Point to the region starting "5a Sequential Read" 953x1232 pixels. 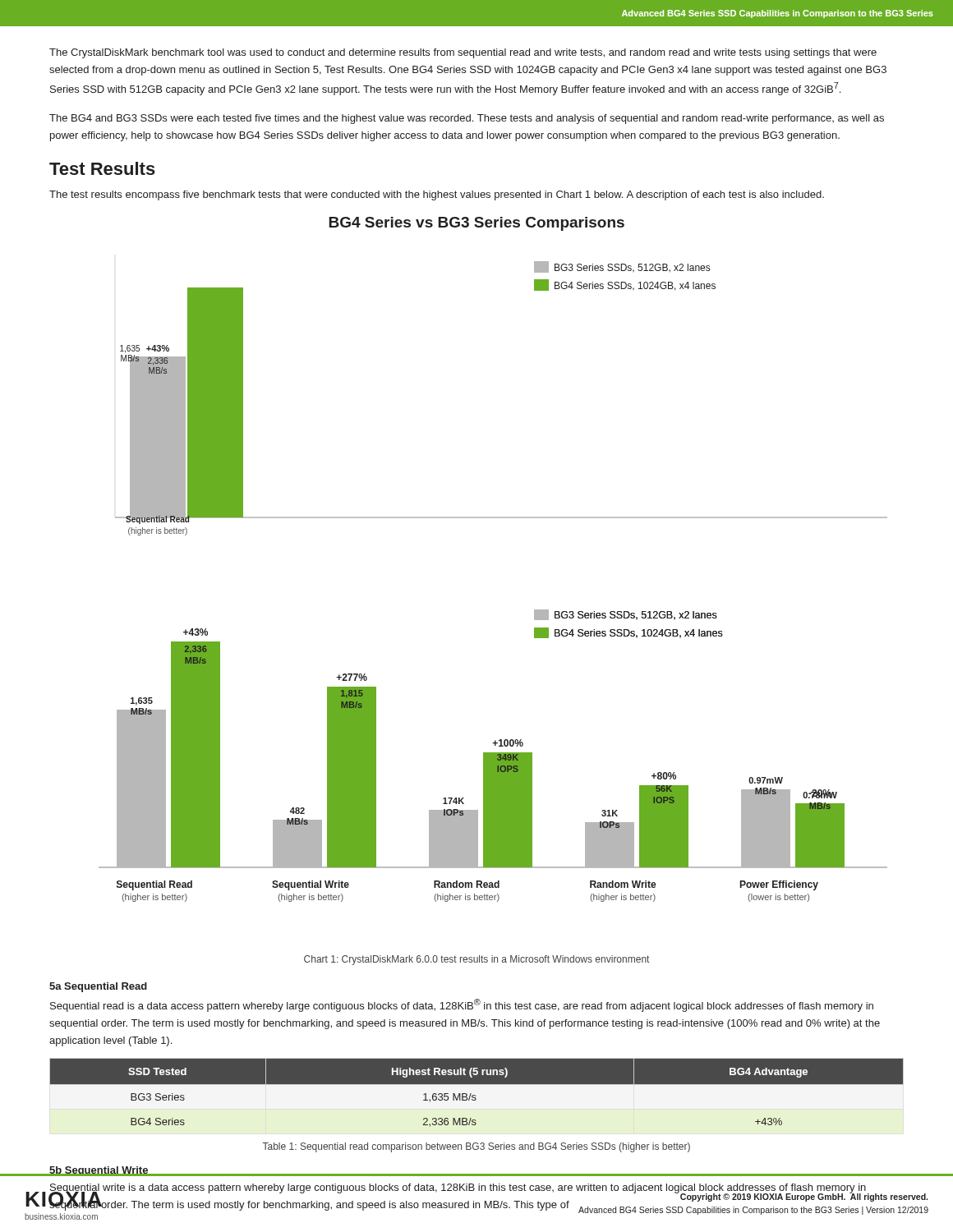pos(98,986)
